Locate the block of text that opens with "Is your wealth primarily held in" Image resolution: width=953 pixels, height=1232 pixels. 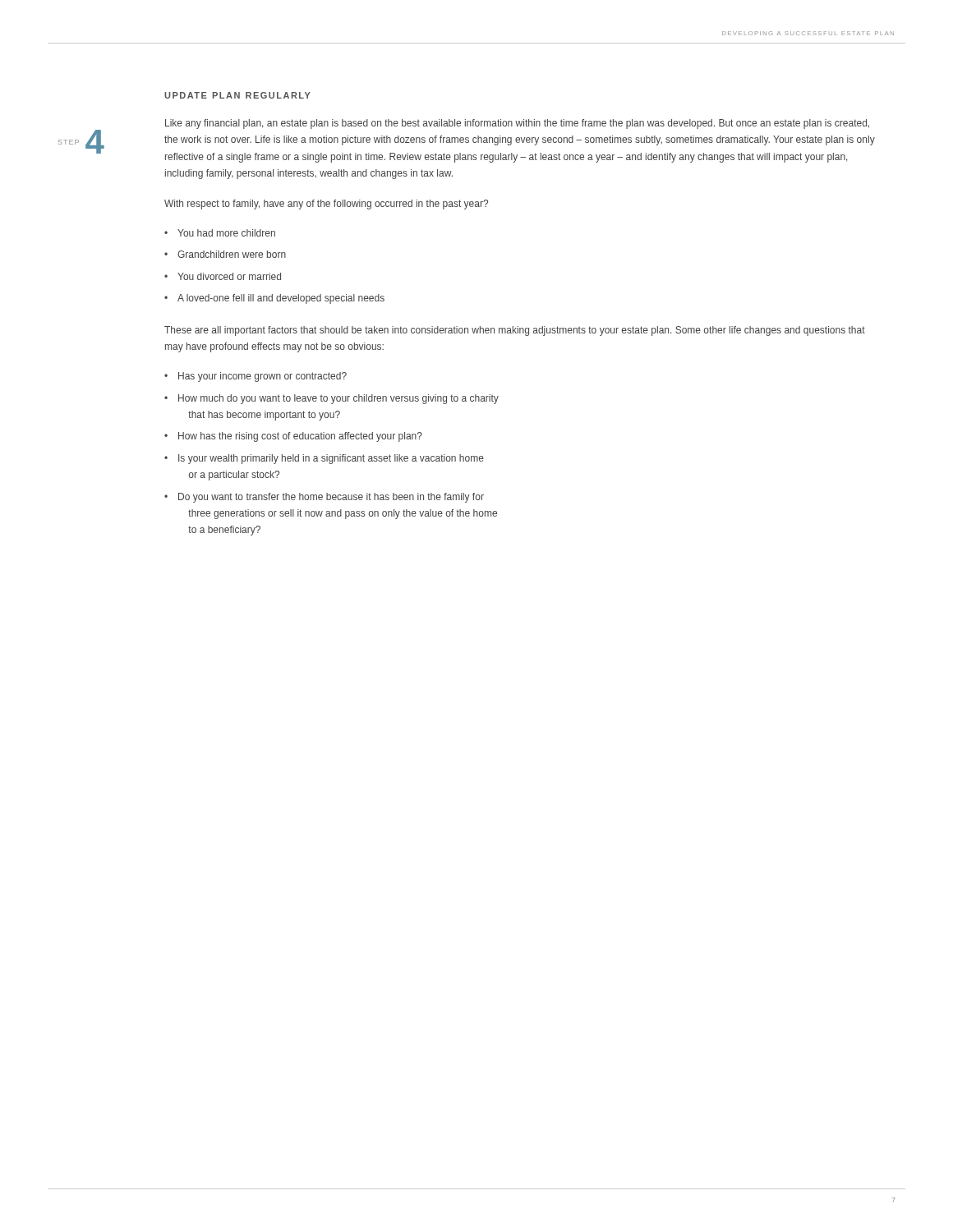point(331,467)
